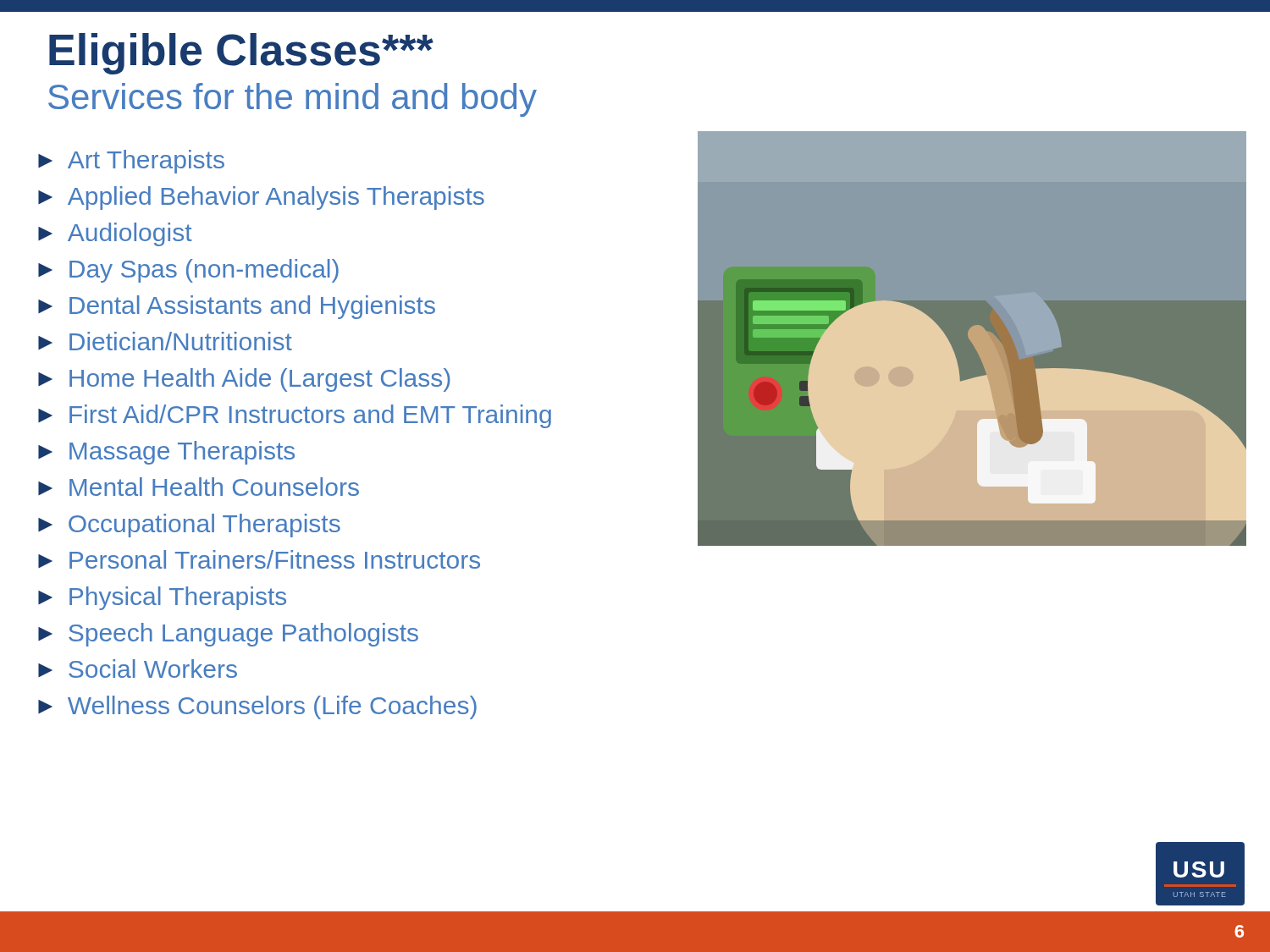This screenshot has height=952, width=1270.
Task: Point to "► Physical Therapists"
Action: [x=161, y=596]
